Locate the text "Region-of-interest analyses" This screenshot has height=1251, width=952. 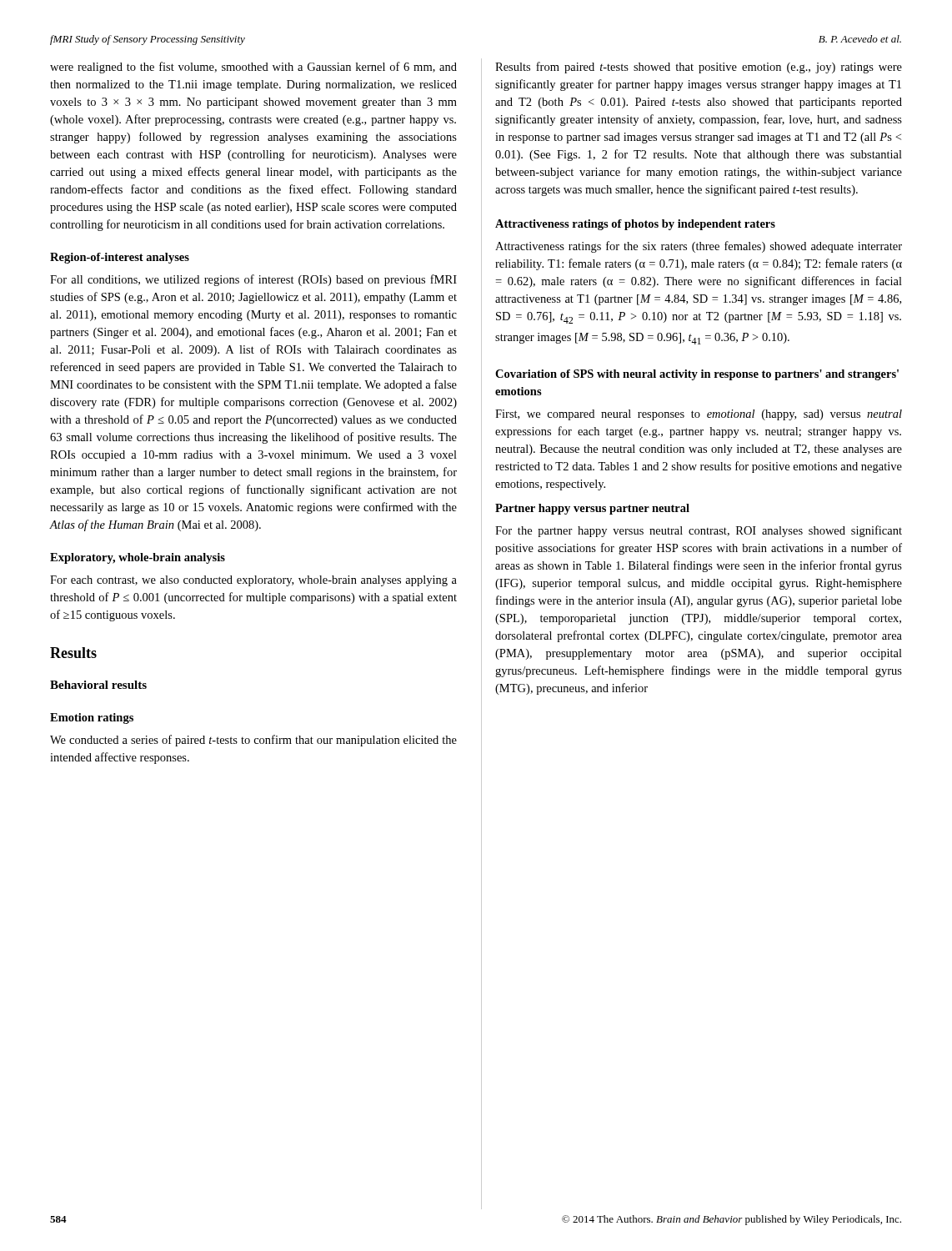pos(120,257)
